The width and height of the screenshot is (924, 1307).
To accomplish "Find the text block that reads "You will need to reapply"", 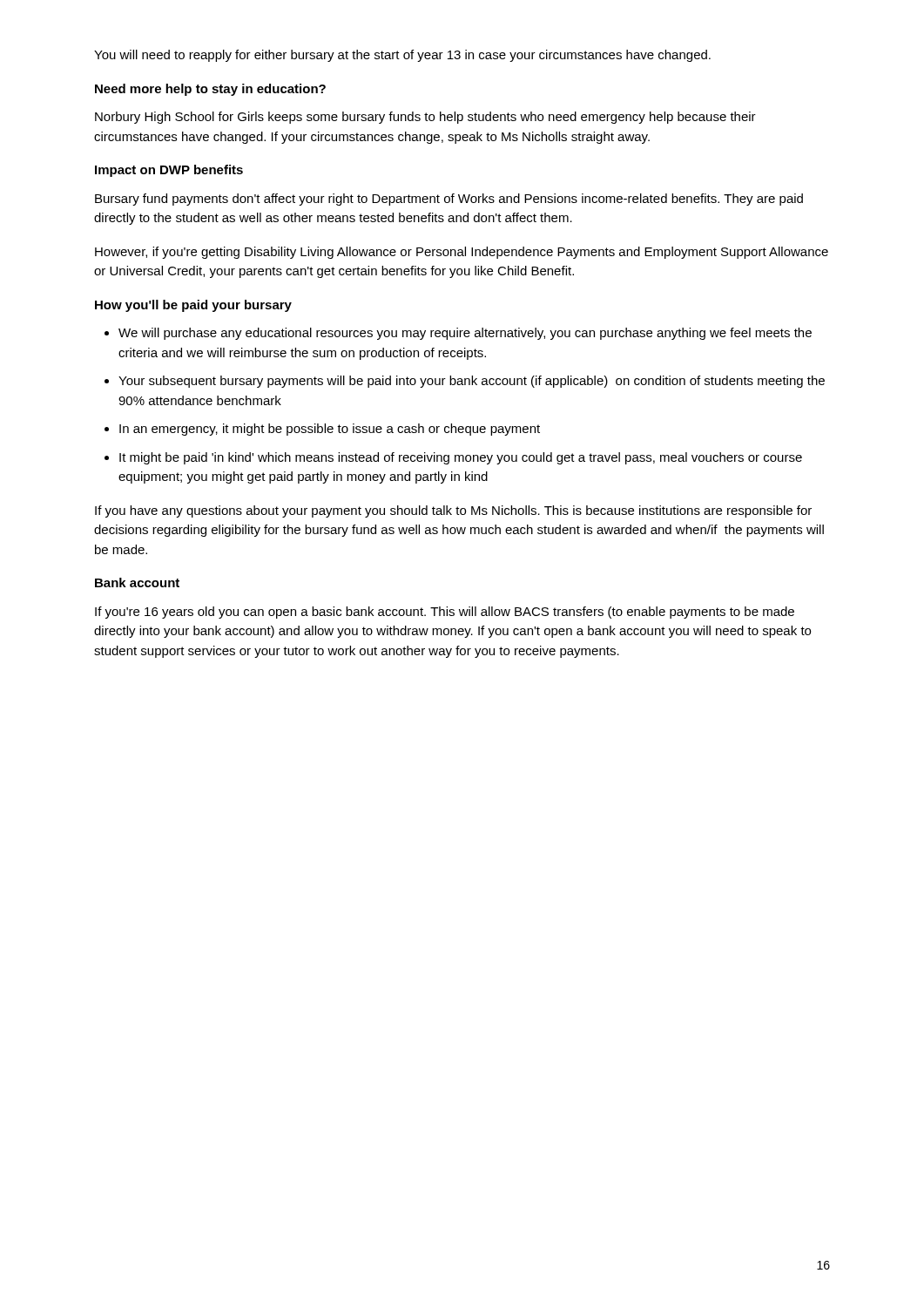I will coord(403,54).
